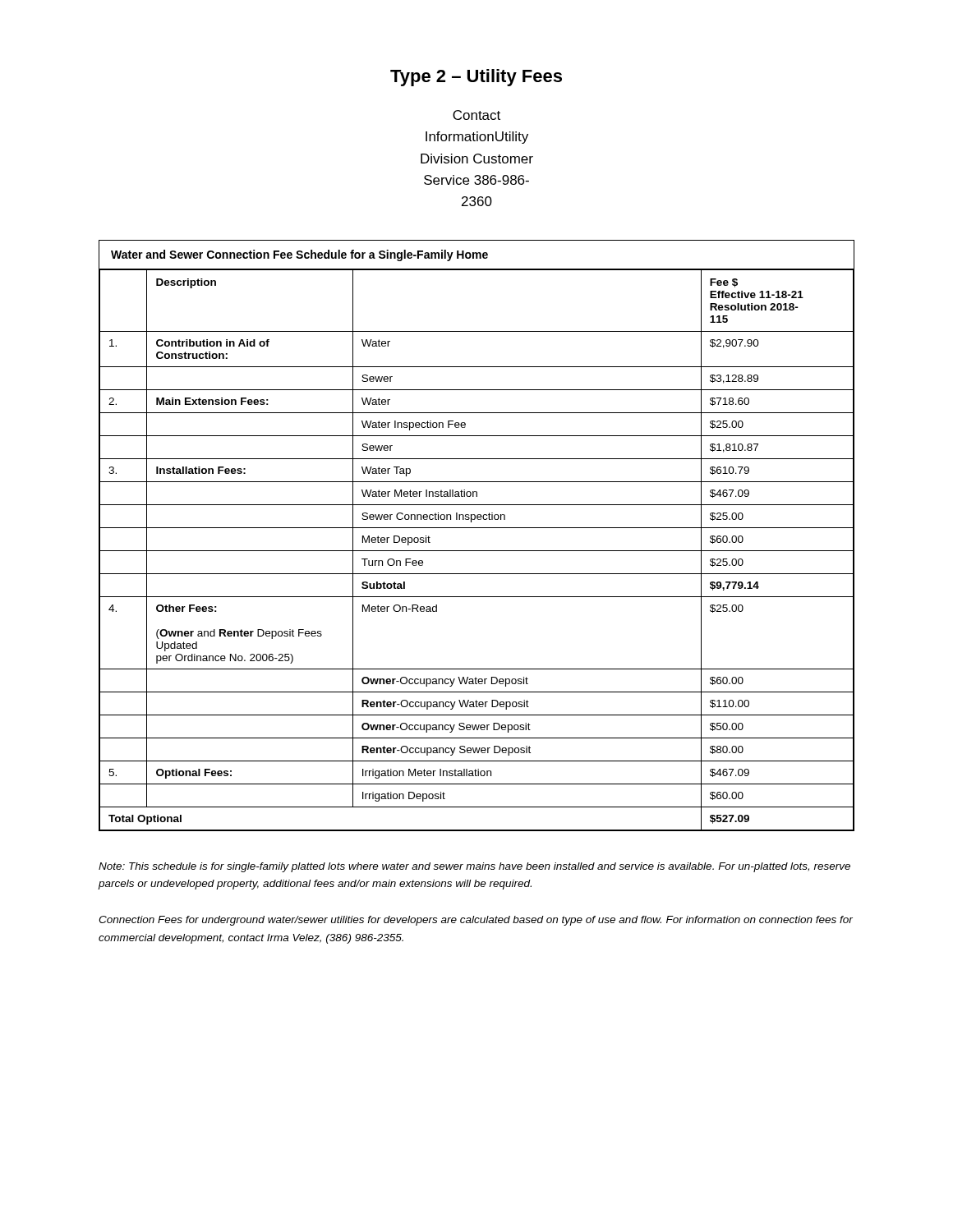Locate the table with the text "Water Meter Installation"
This screenshot has height=1232, width=953.
click(x=476, y=535)
